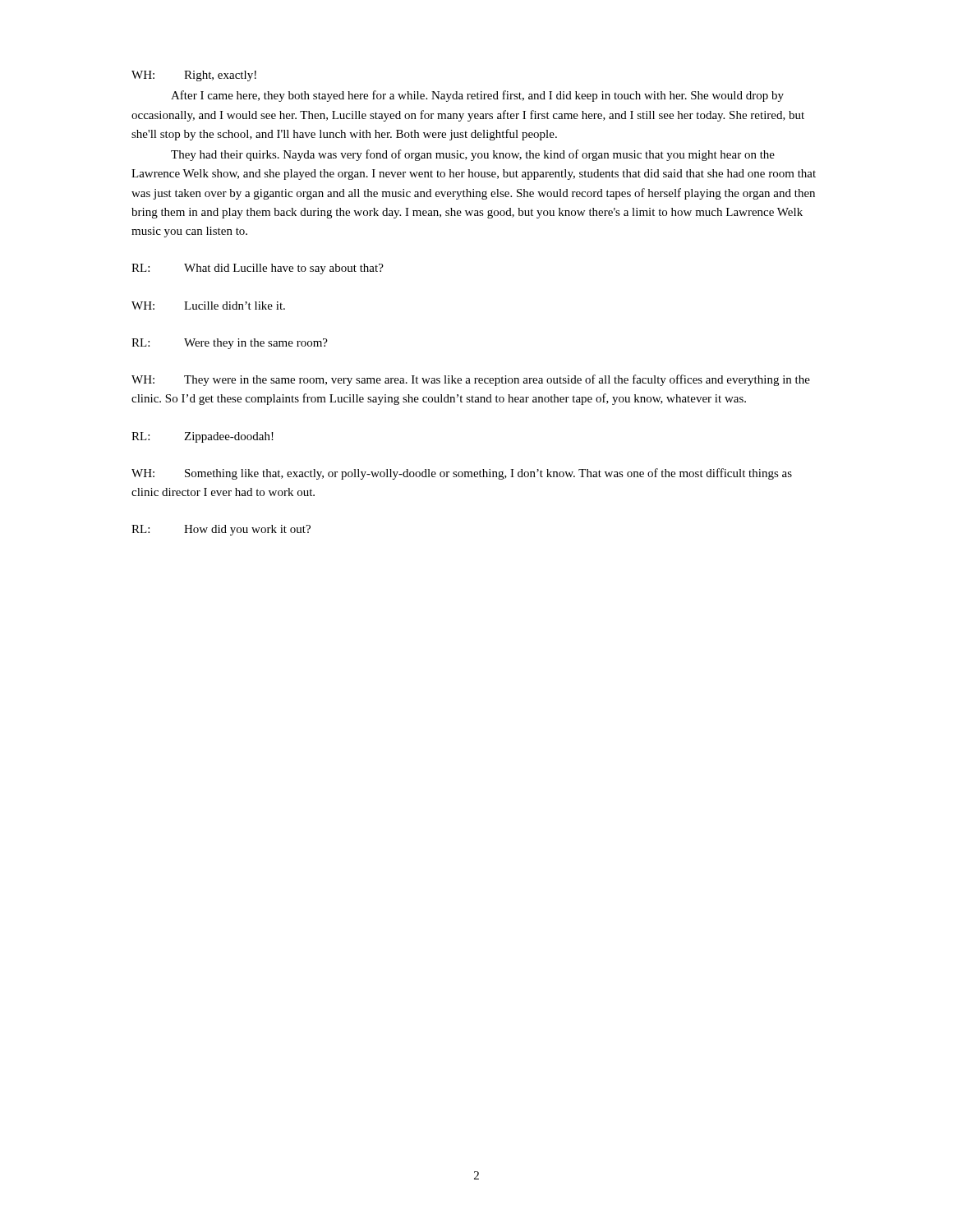953x1232 pixels.
Task: Point to the passage starting "RL: Were they in the same room?"
Action: pyautogui.click(x=230, y=344)
